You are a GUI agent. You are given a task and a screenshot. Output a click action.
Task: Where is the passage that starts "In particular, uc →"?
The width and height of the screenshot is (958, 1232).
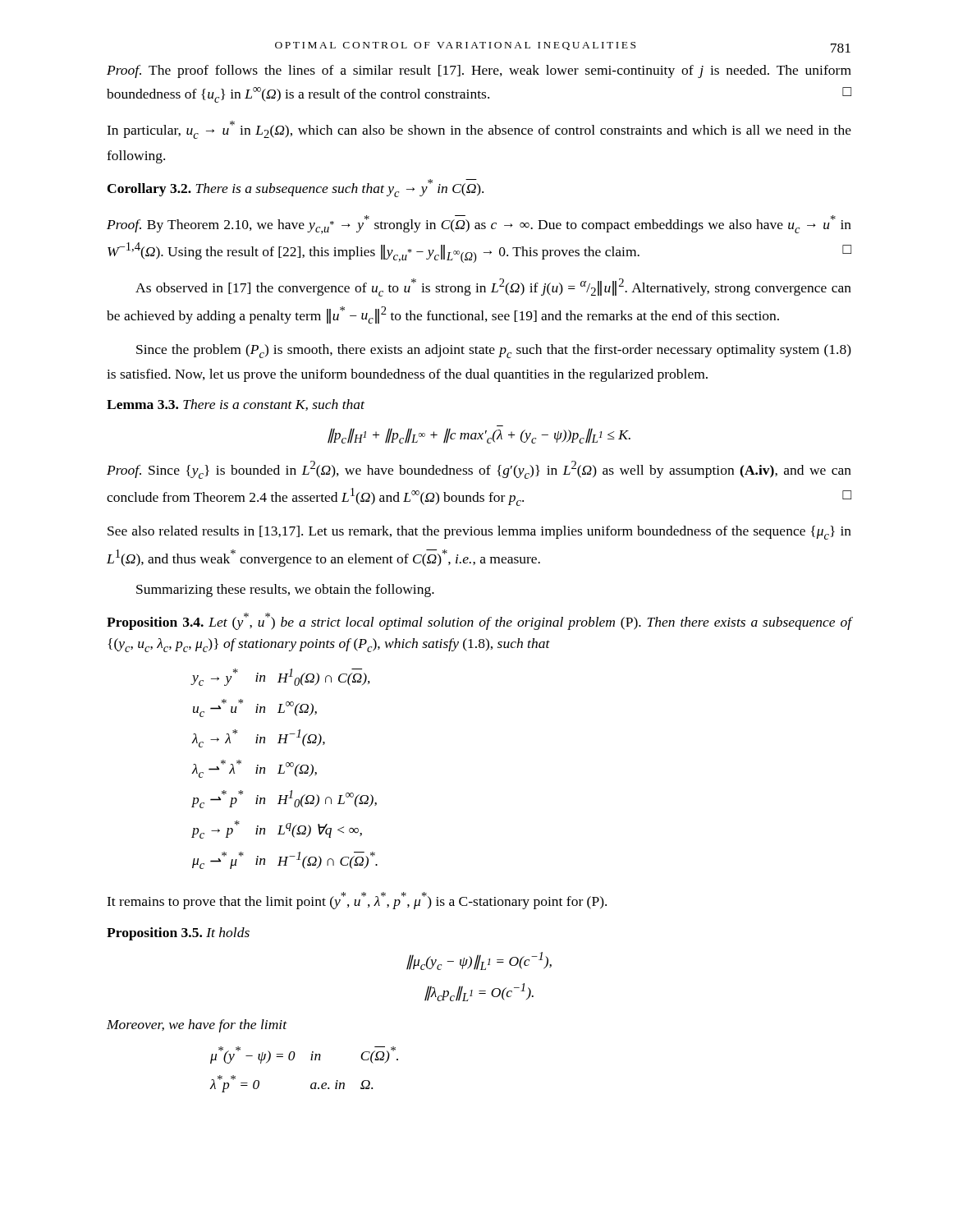[479, 141]
